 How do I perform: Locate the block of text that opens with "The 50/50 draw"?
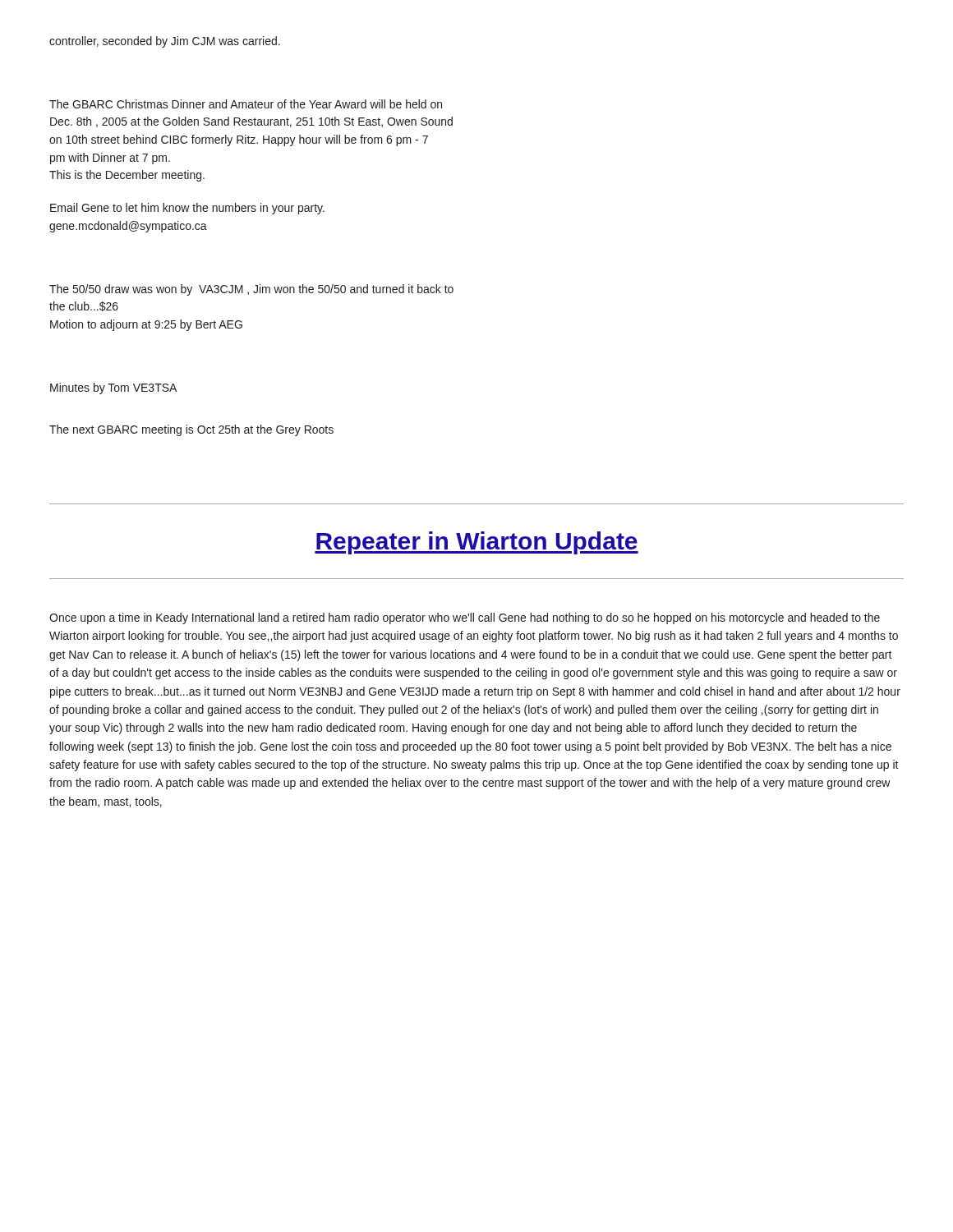pos(251,290)
